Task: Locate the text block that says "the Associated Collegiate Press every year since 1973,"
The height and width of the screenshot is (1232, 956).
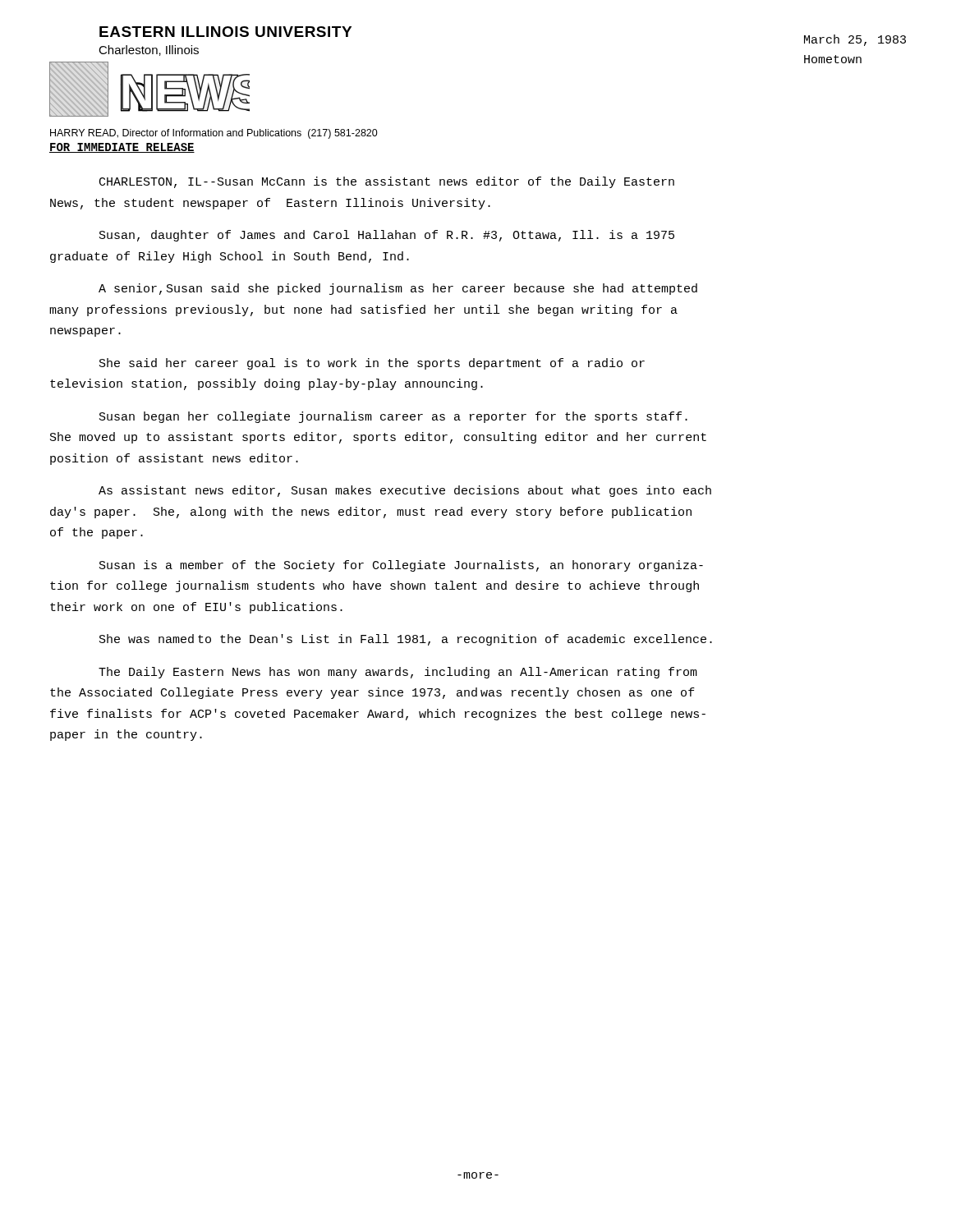Action: tap(372, 694)
